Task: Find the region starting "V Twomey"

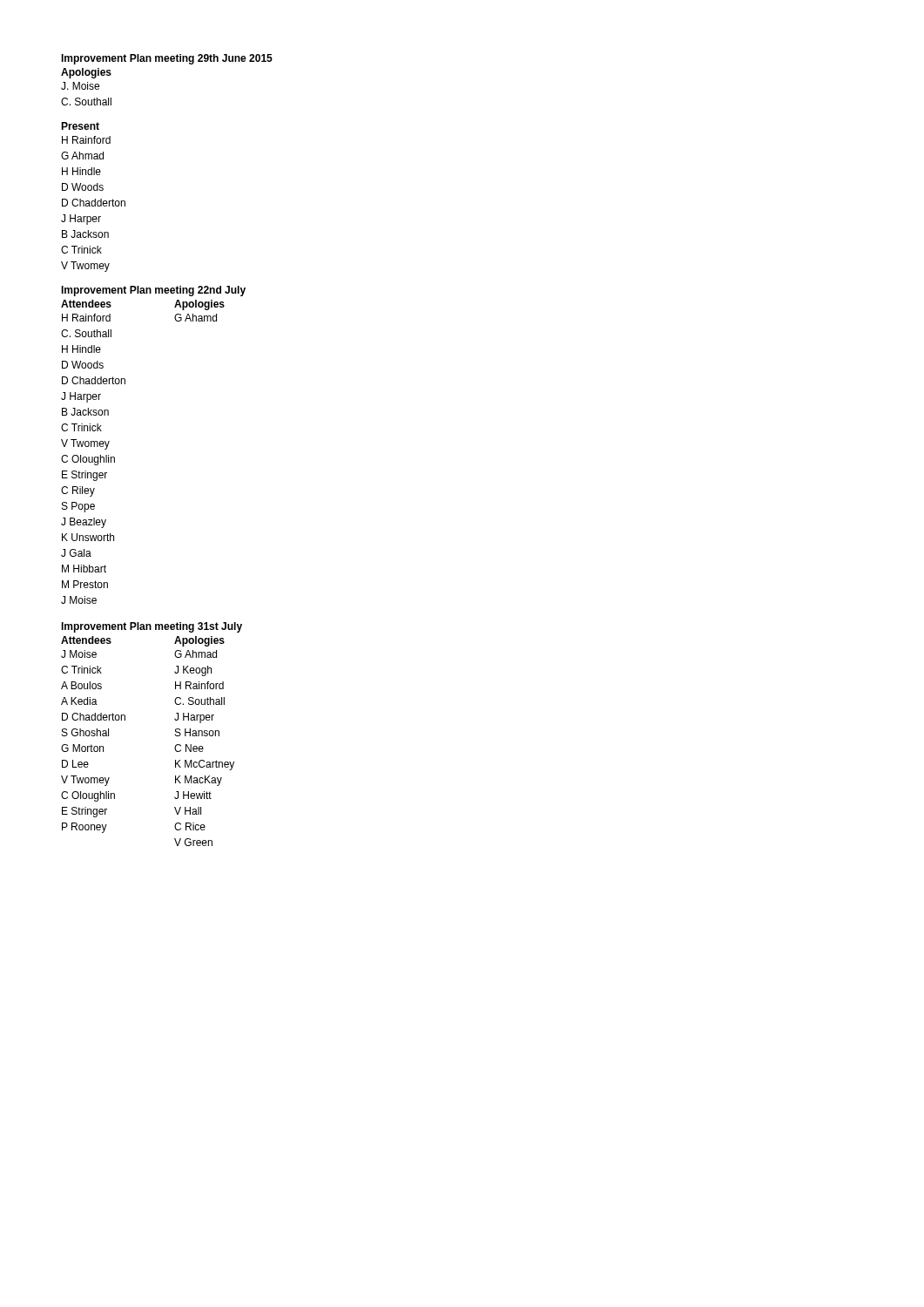Action: (85, 266)
